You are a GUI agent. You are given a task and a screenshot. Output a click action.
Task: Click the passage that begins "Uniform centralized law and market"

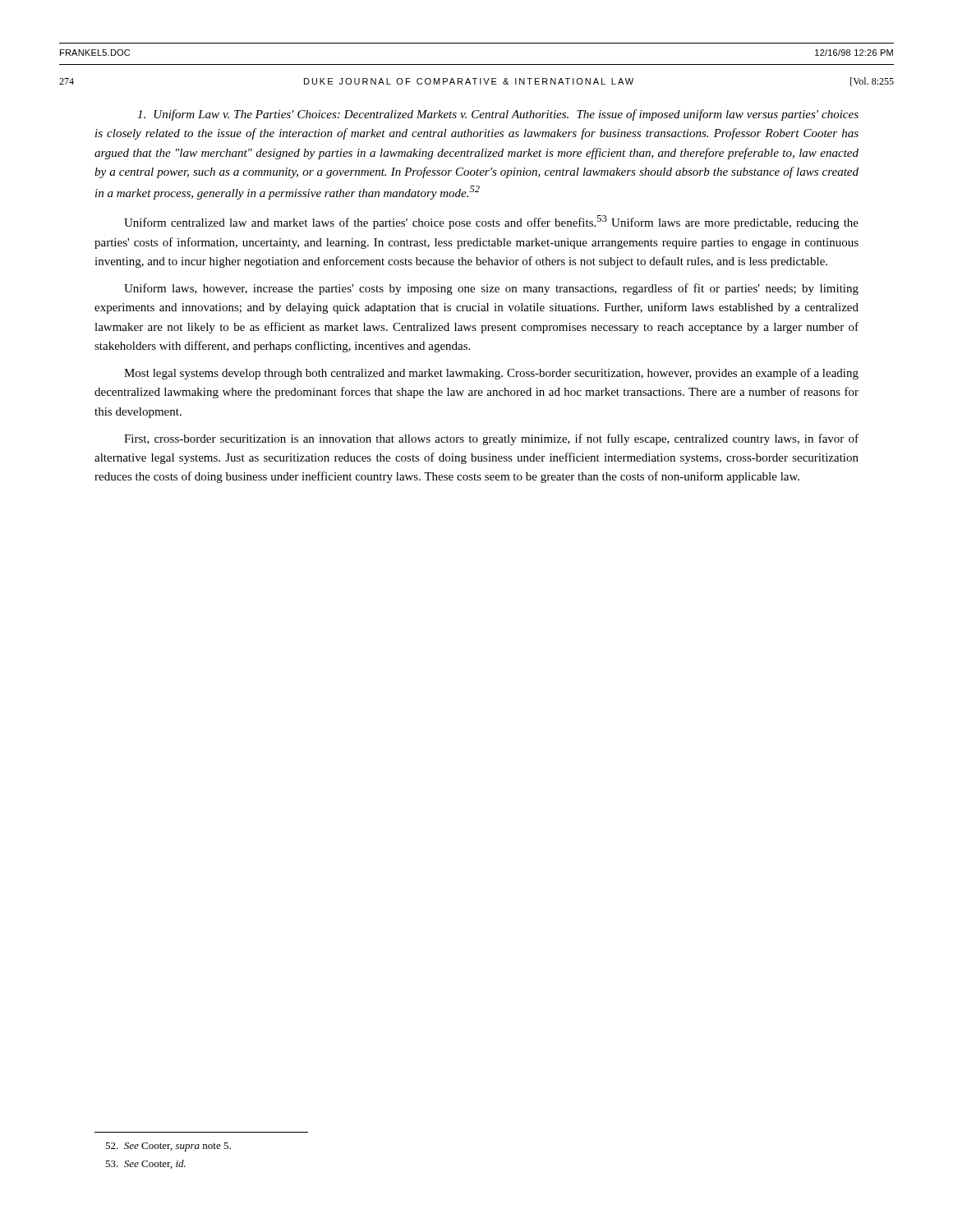[x=476, y=240]
